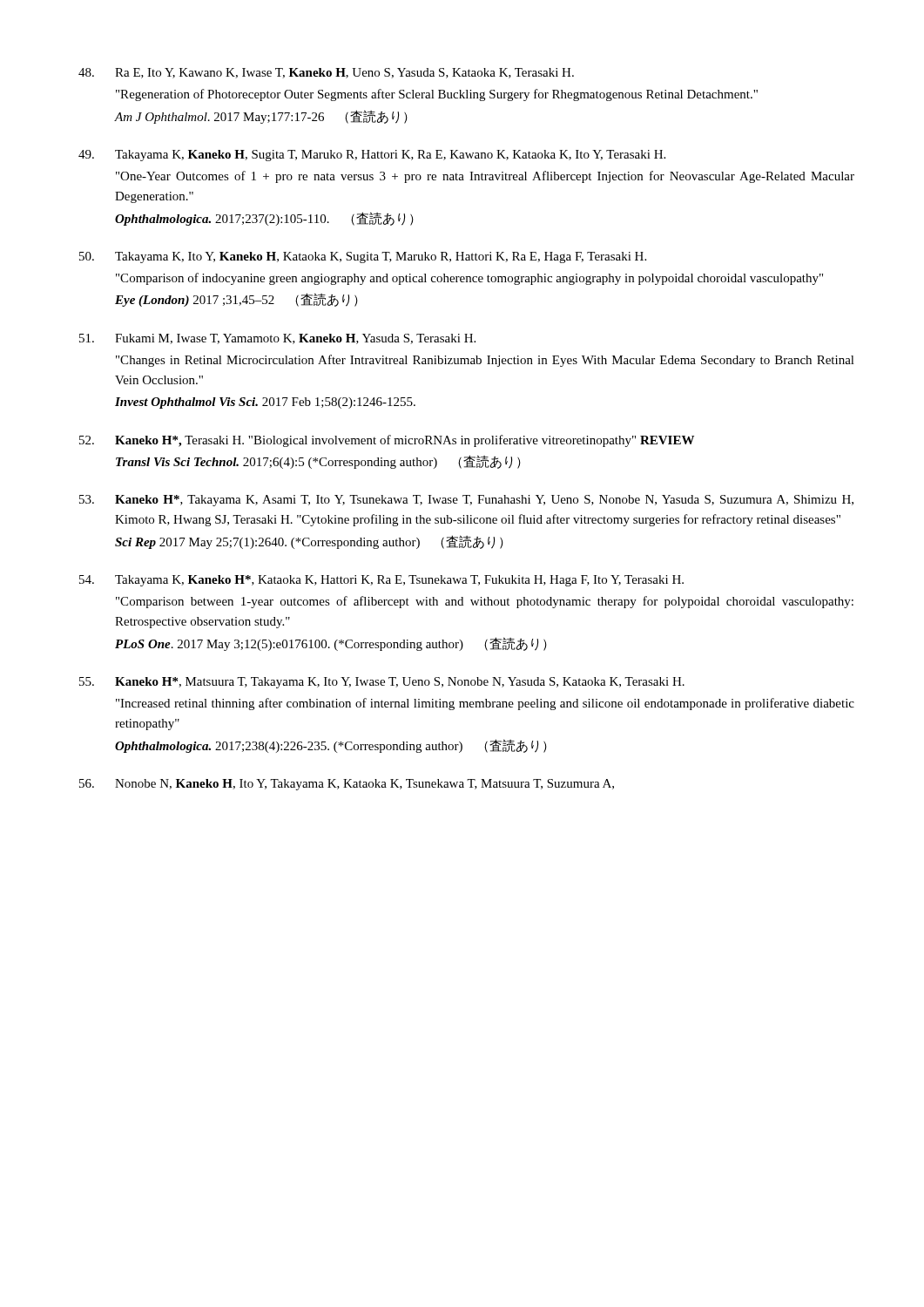924x1307 pixels.
Task: Navigate to the text starting "49. Takayama K, Kaneko H, Sugita"
Action: coord(466,188)
